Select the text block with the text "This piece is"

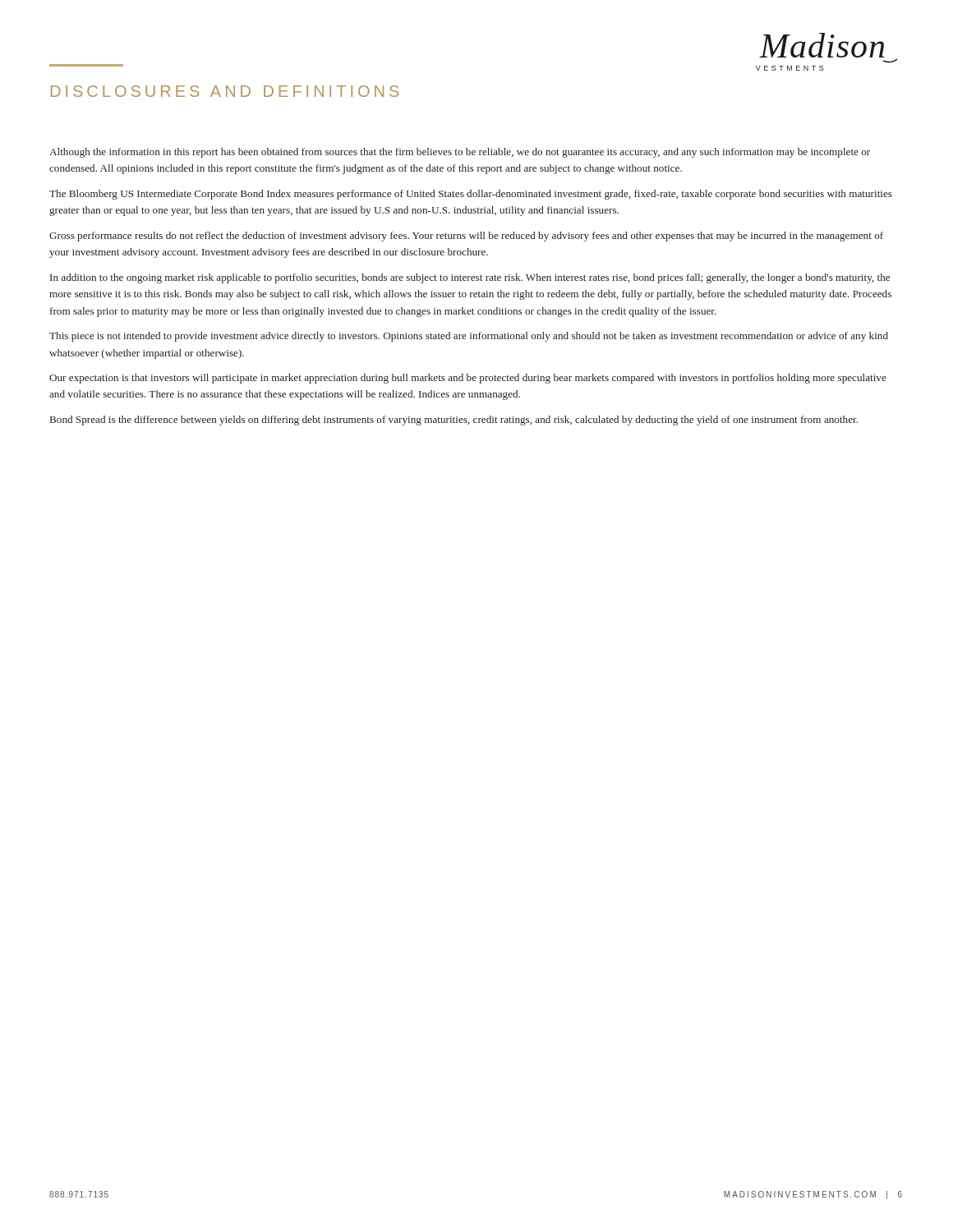point(469,344)
